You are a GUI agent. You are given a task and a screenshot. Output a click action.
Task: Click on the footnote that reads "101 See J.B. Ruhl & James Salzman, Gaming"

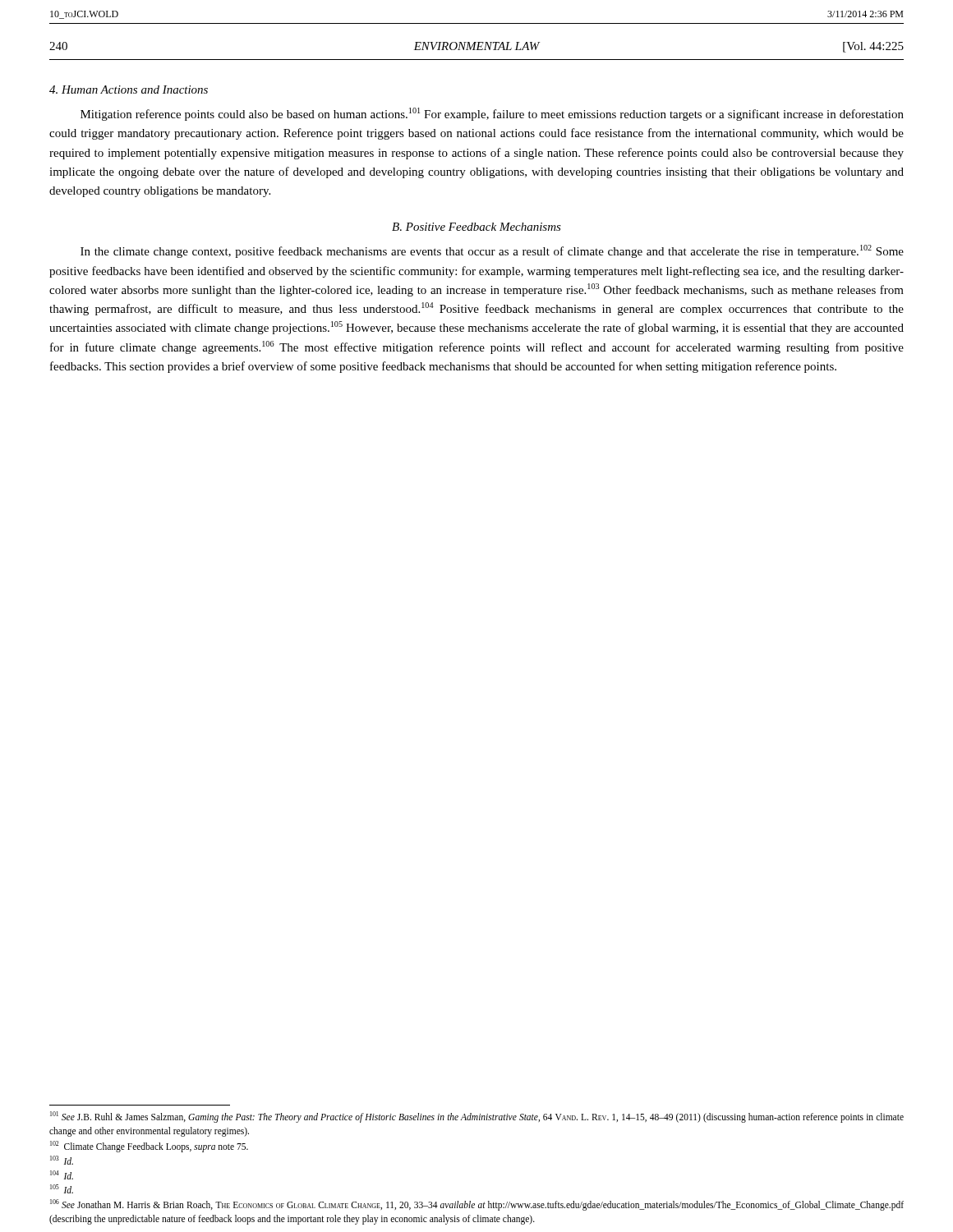tap(476, 1123)
